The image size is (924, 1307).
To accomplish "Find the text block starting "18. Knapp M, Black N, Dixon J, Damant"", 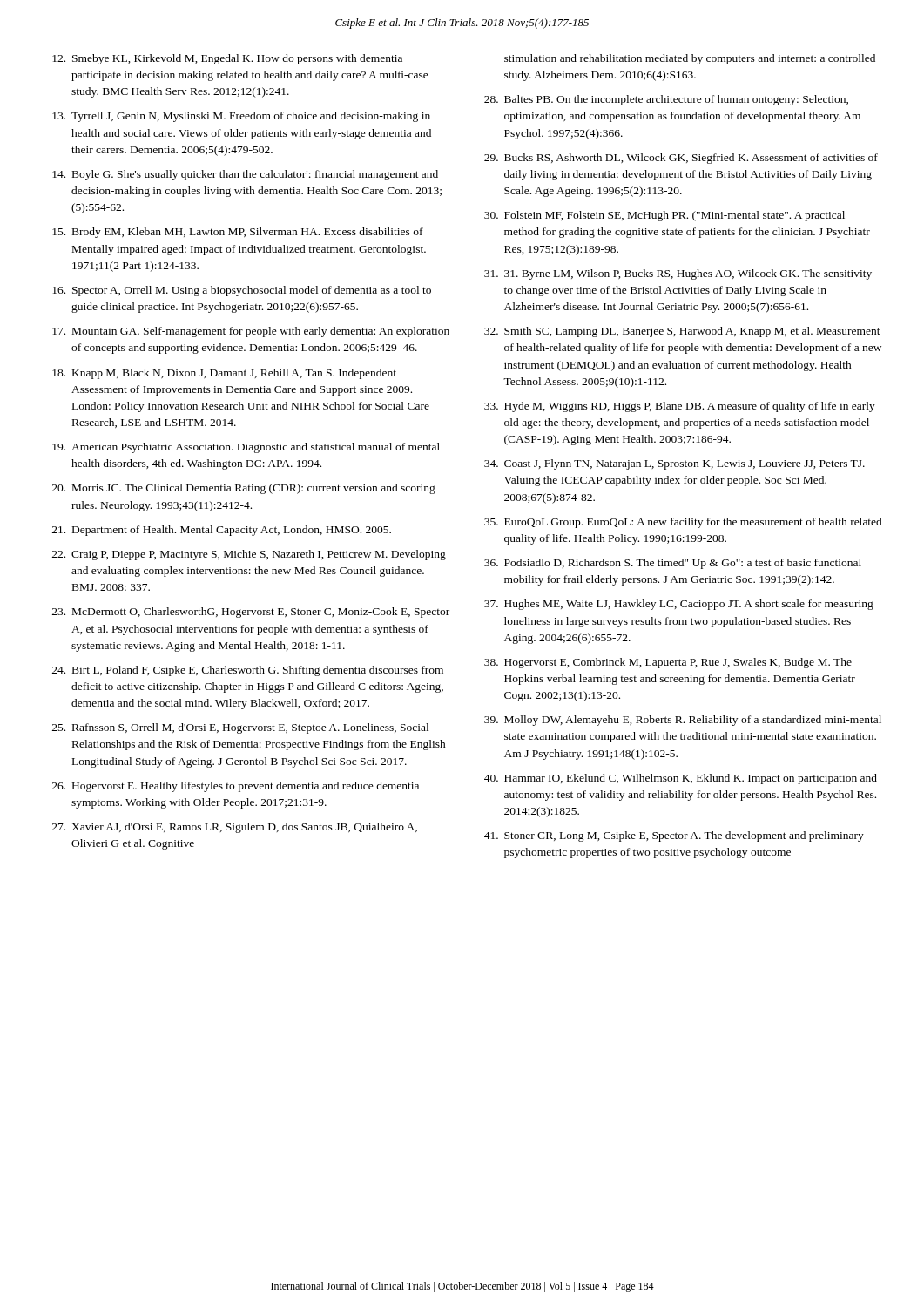I will (246, 397).
